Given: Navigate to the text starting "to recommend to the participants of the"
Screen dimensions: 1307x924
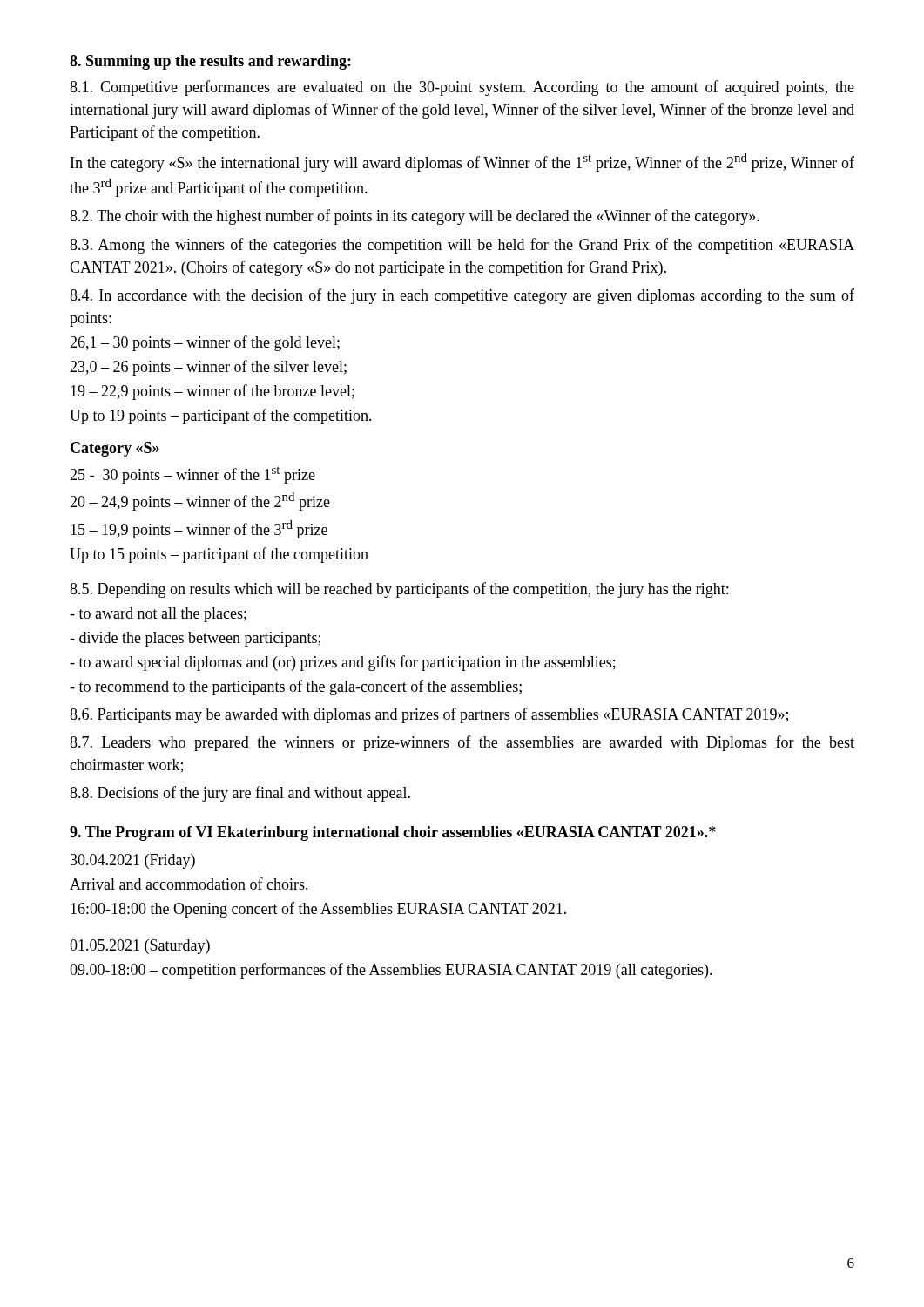Looking at the screenshot, I should click(x=296, y=687).
